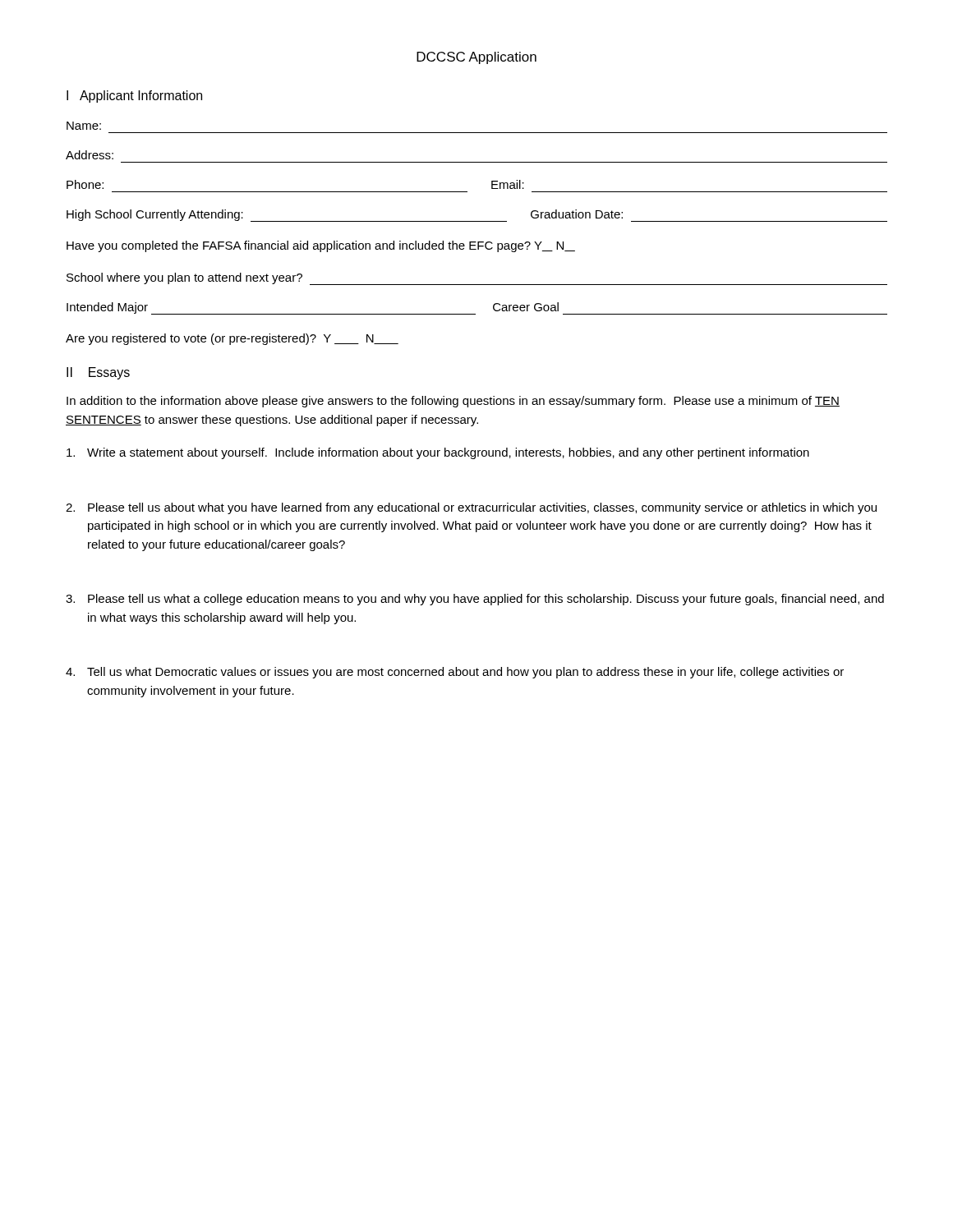
Task: Locate the block of text that opens with "School where you plan"
Action: (476, 277)
